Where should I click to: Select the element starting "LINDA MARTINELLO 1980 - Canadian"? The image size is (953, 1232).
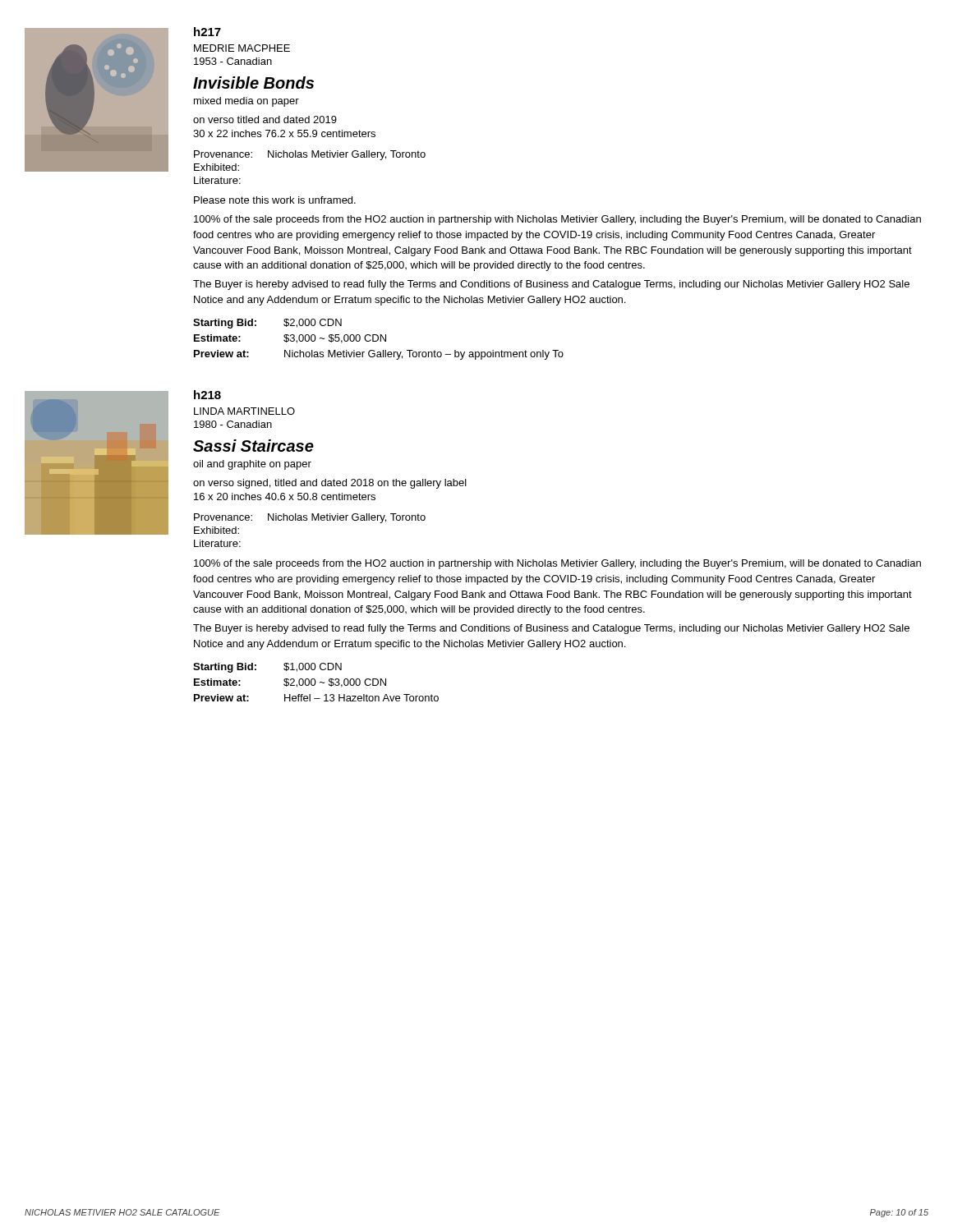tap(244, 411)
